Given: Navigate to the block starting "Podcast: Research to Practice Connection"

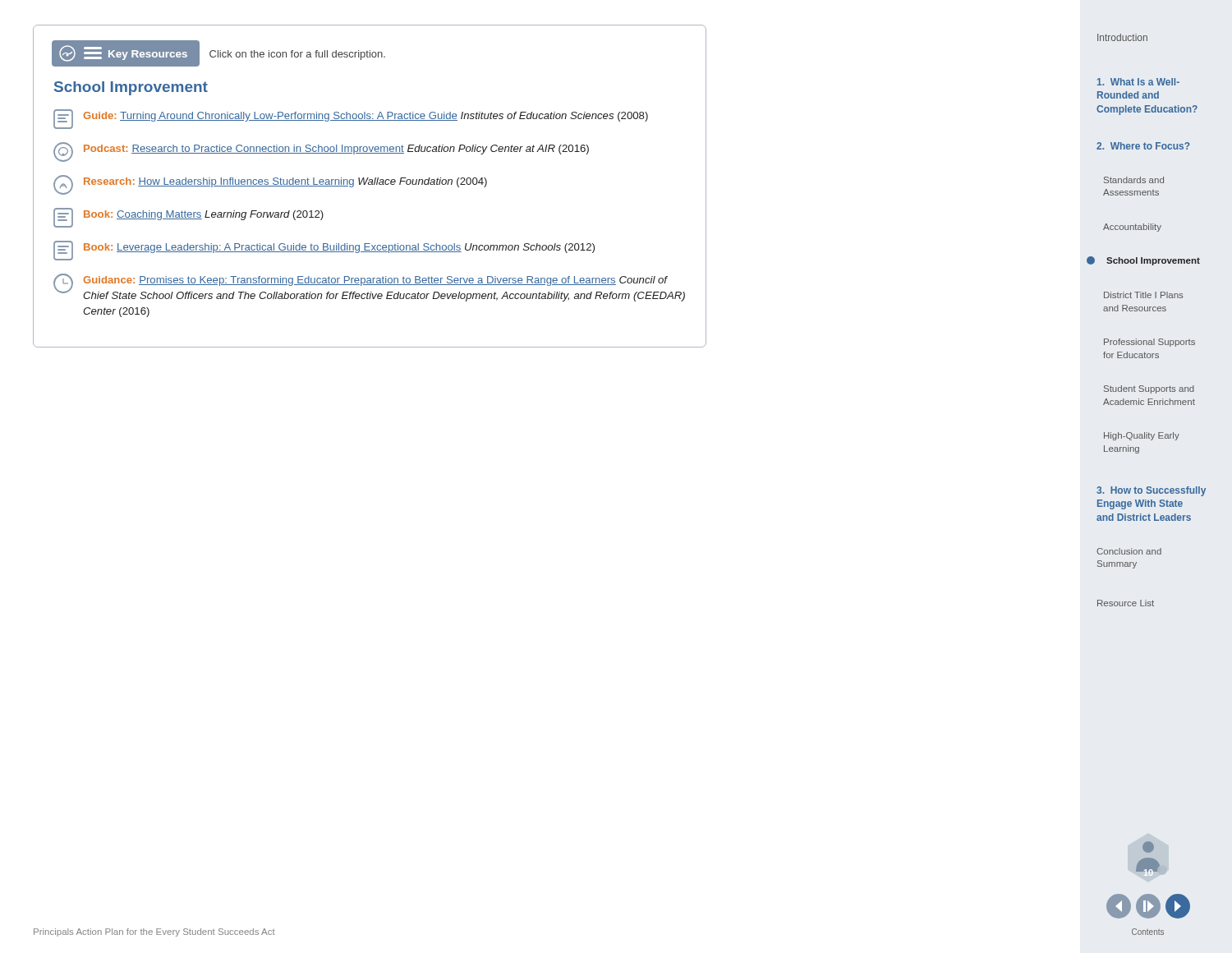Looking at the screenshot, I should (x=321, y=152).
